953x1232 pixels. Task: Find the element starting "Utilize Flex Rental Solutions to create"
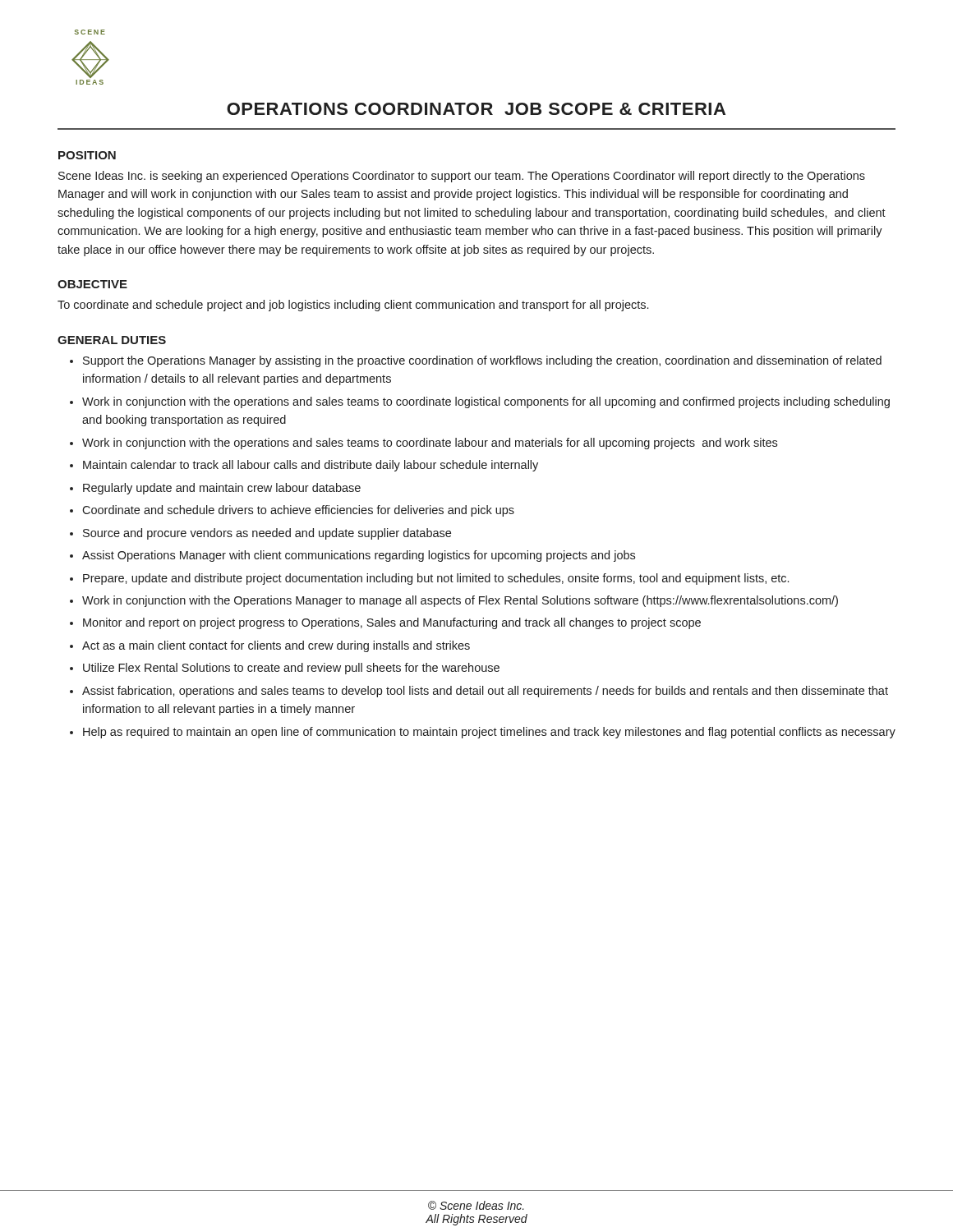[291, 668]
